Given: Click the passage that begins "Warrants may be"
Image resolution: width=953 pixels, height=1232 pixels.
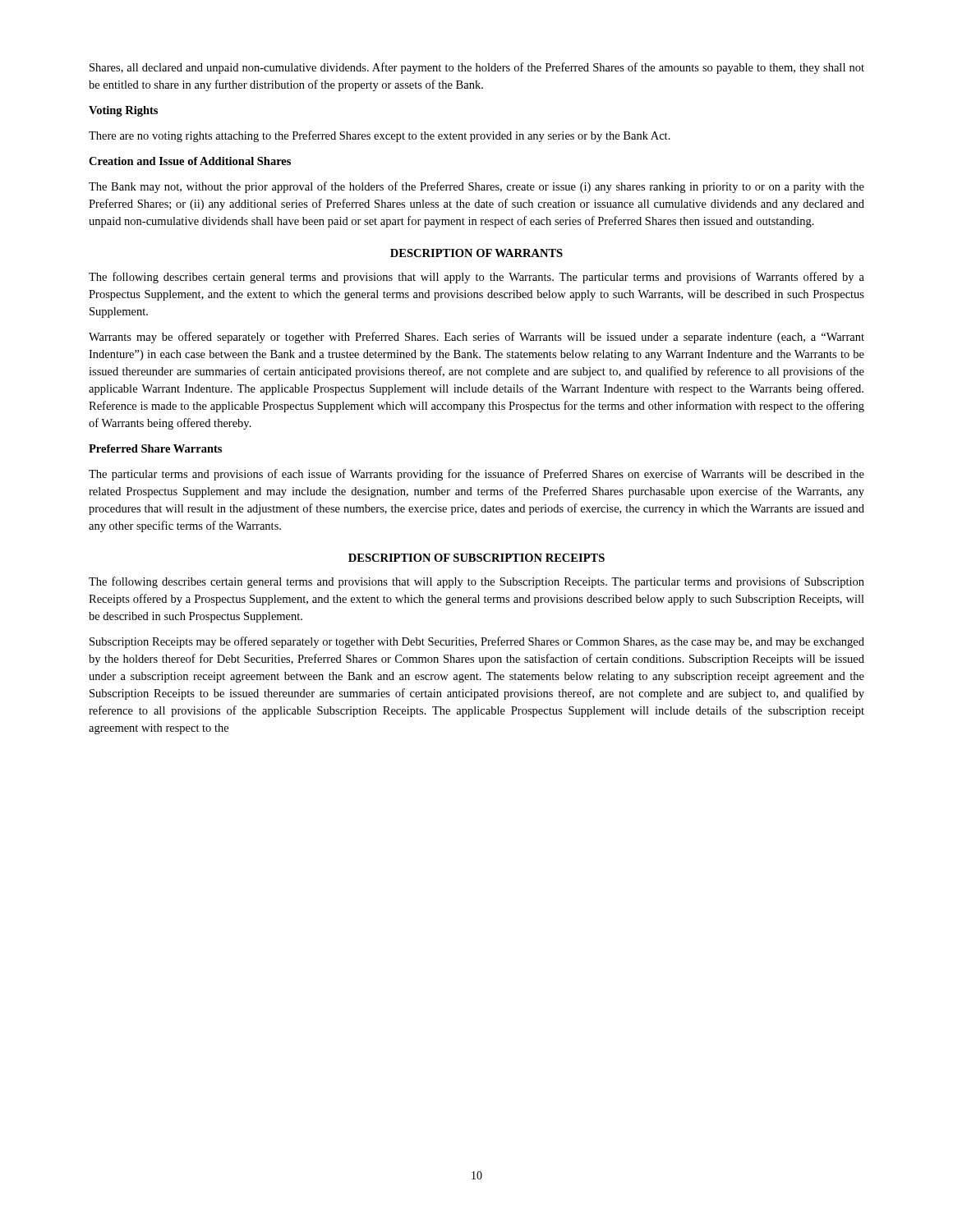Looking at the screenshot, I should point(476,380).
